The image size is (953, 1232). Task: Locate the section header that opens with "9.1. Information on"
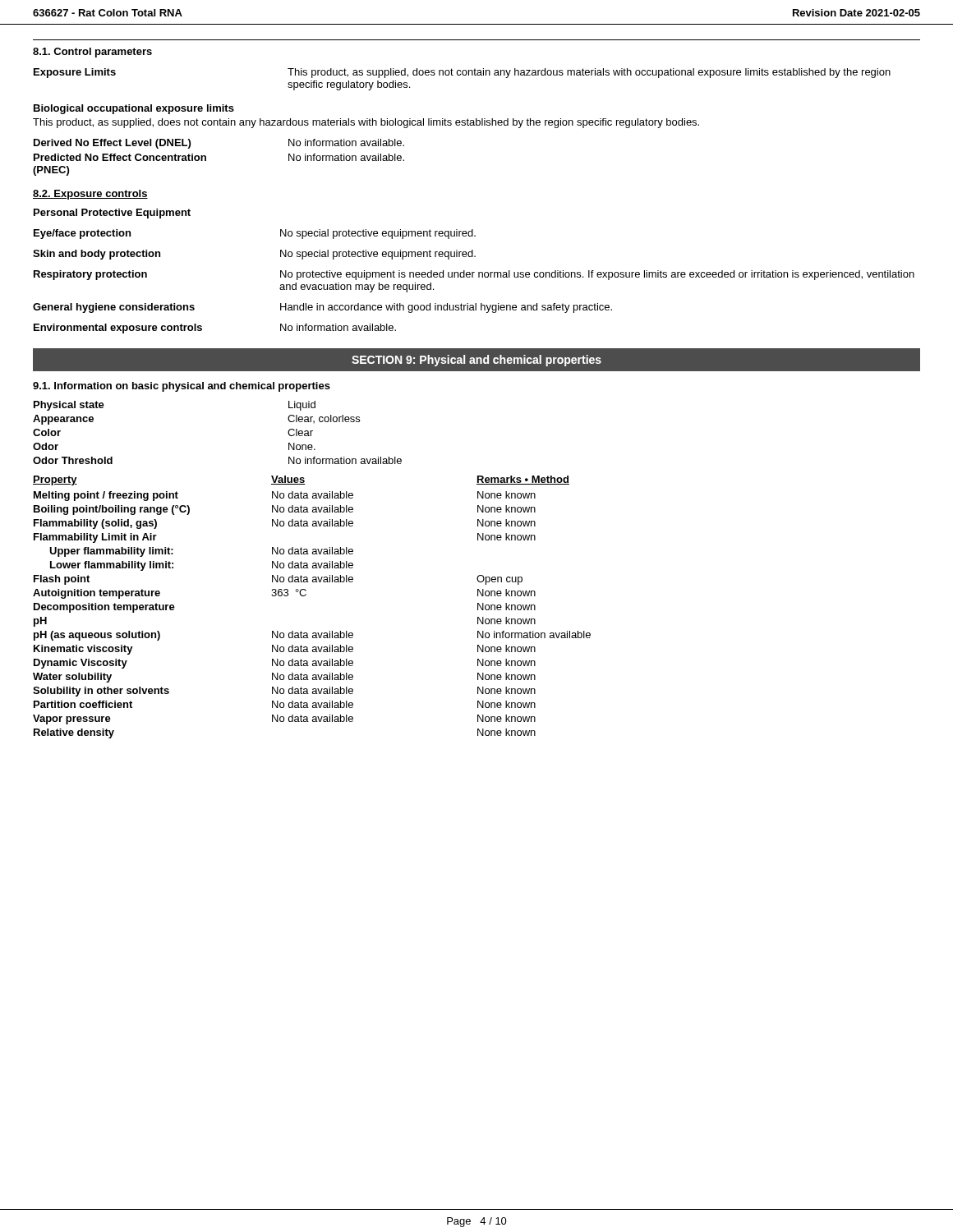click(x=182, y=386)
